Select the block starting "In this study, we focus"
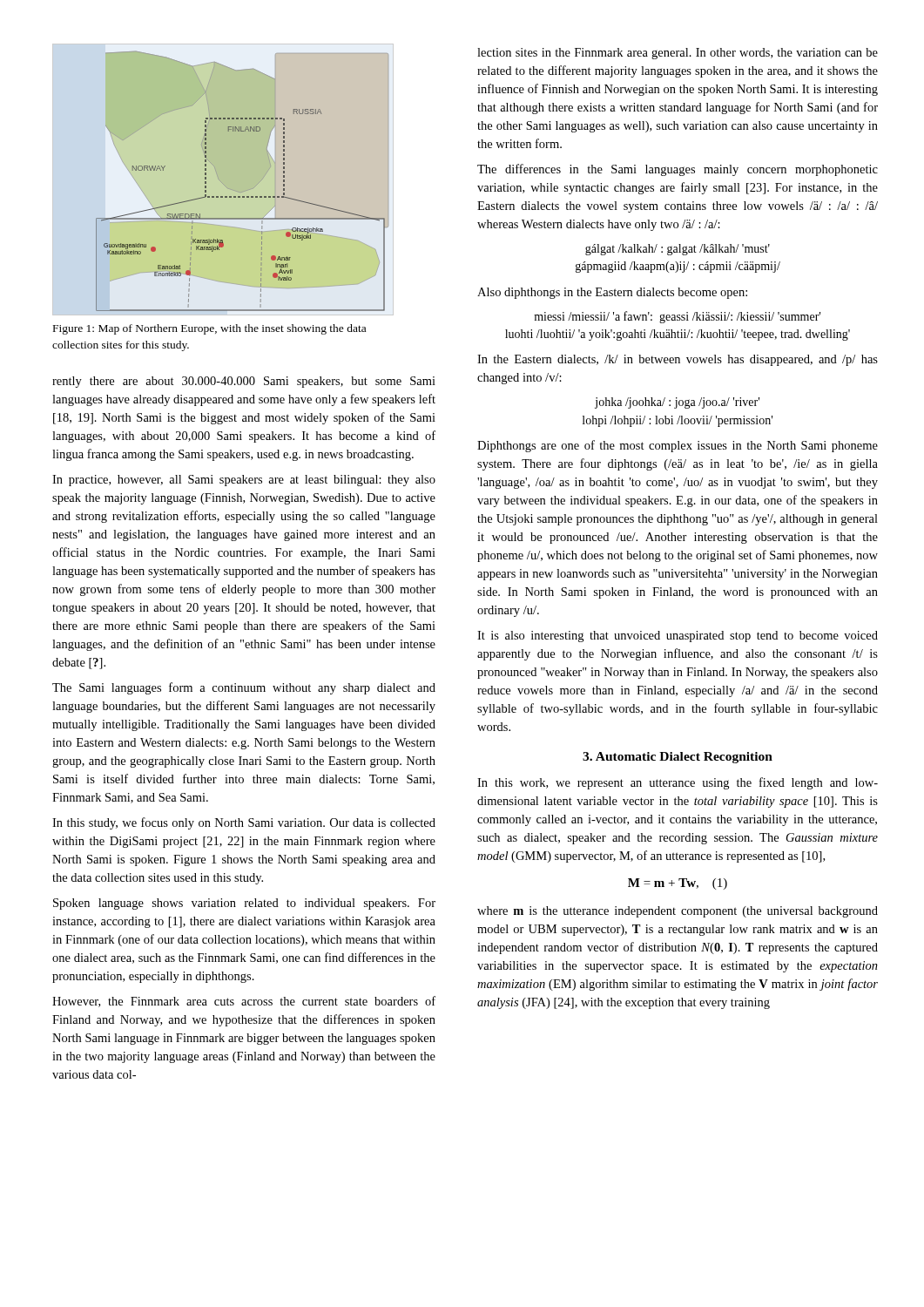Viewport: 924px width, 1307px height. [x=244, y=851]
